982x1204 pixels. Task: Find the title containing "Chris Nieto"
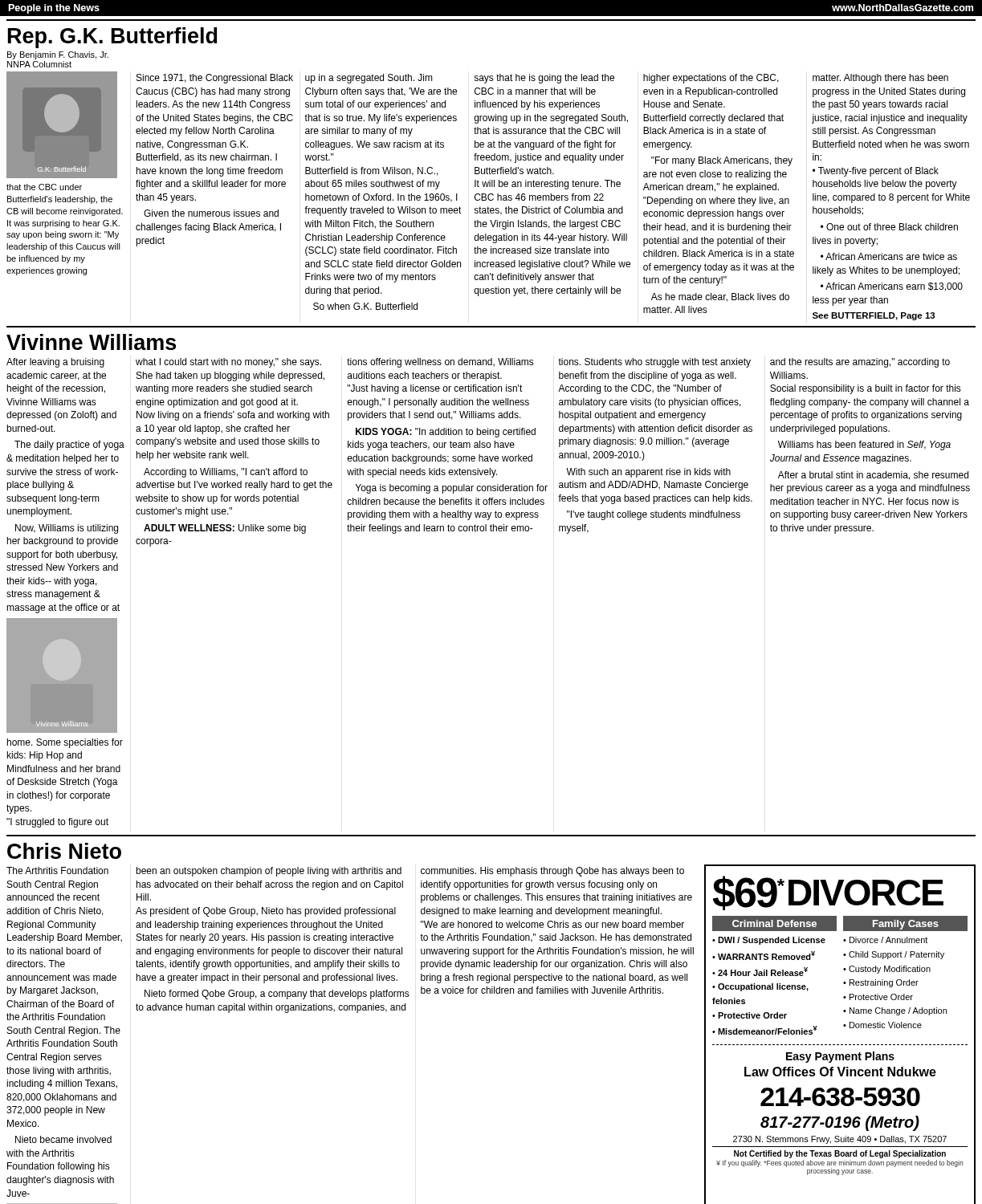click(x=64, y=852)
